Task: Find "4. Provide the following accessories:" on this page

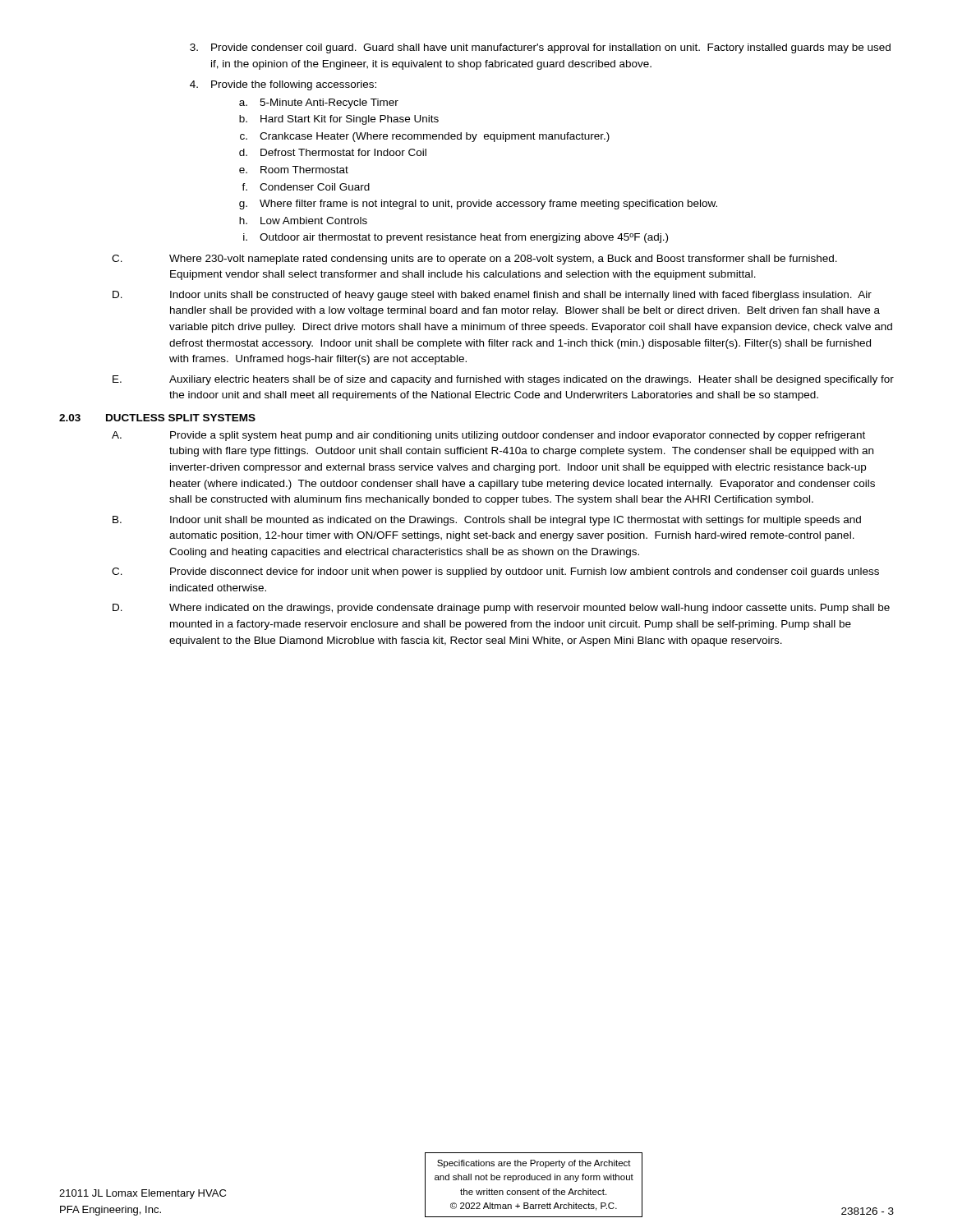Action: [283, 85]
